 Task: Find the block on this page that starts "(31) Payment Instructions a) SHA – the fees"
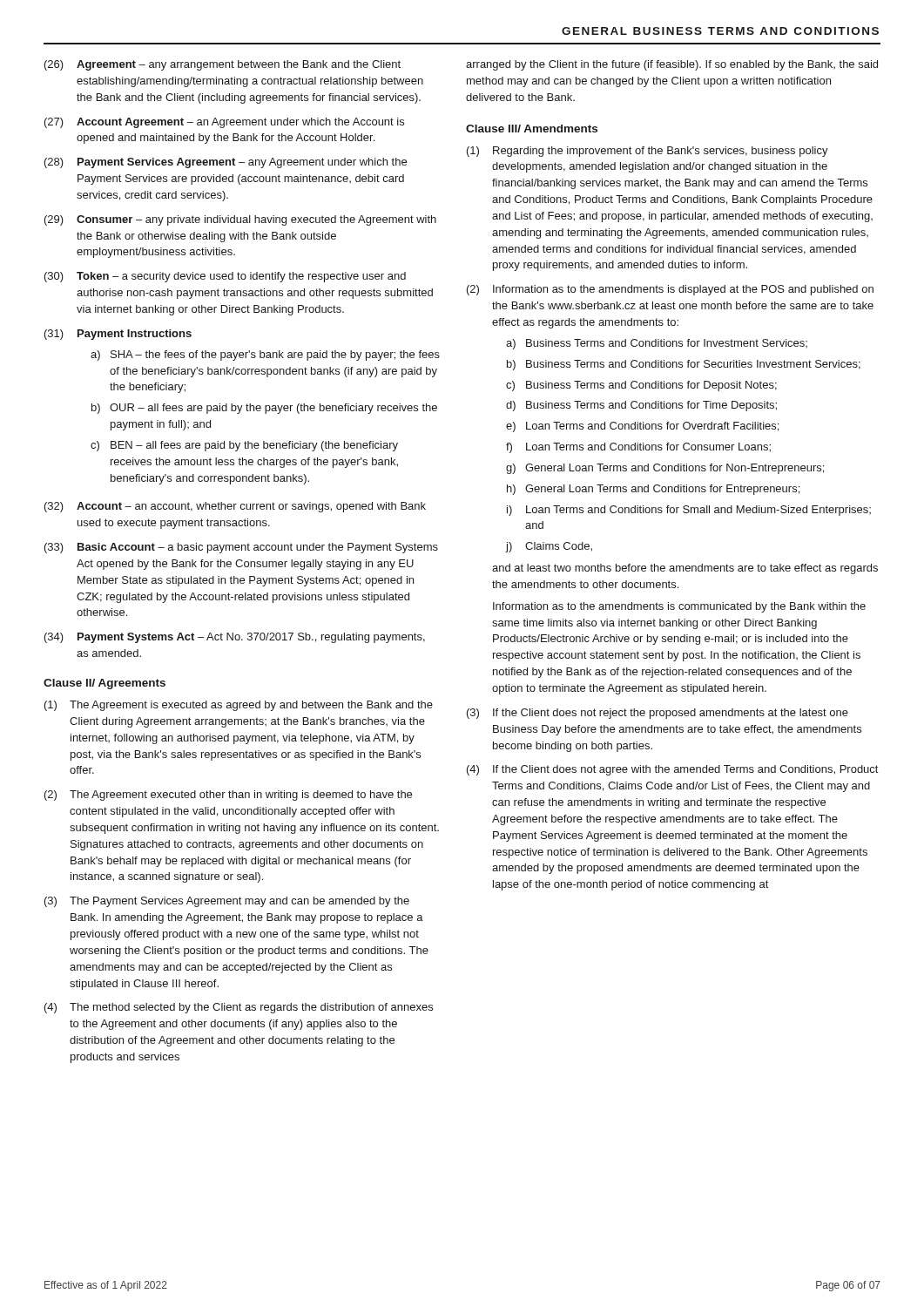click(242, 408)
